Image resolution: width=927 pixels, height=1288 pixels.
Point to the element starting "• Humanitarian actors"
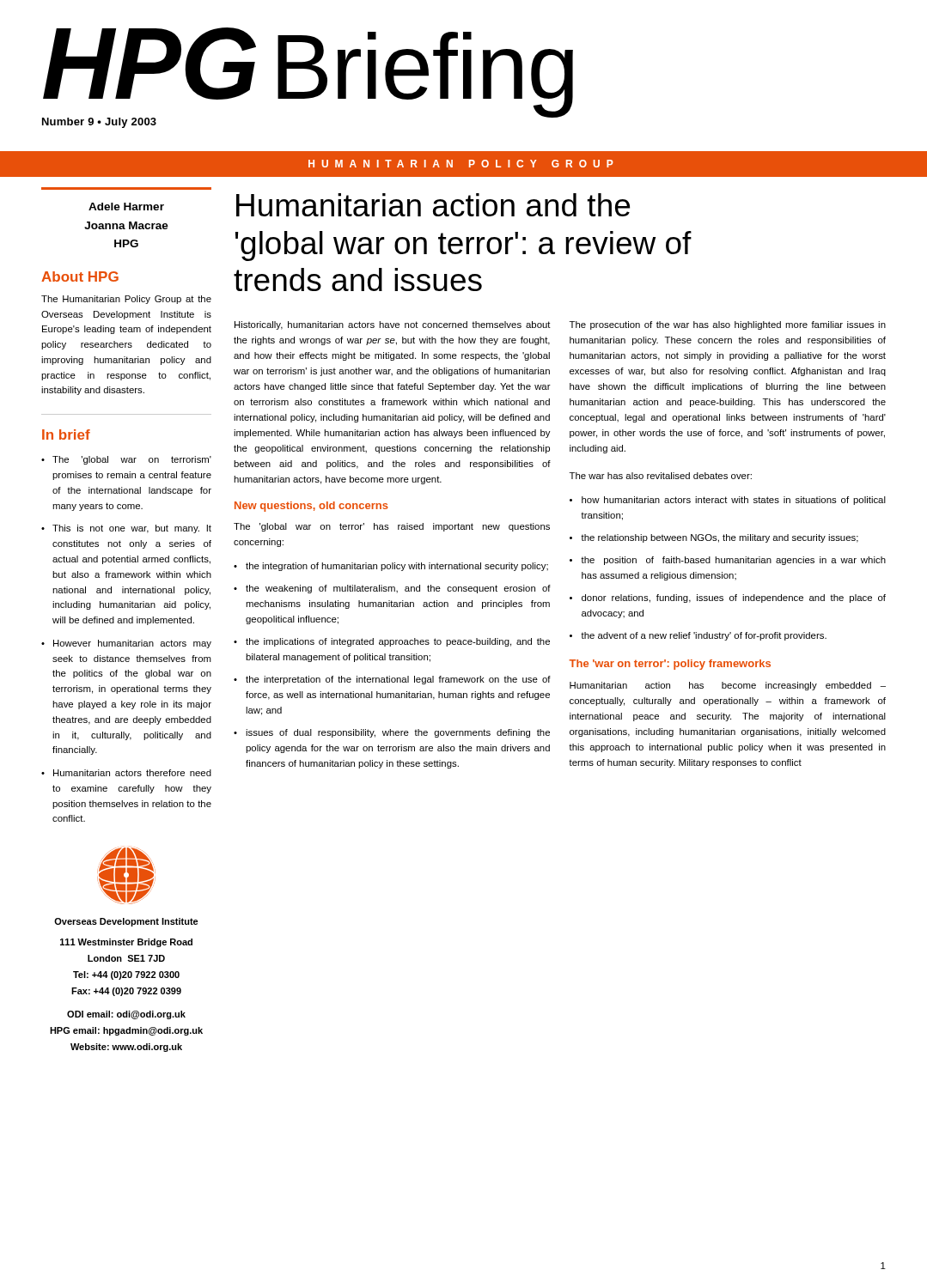pyautogui.click(x=126, y=795)
